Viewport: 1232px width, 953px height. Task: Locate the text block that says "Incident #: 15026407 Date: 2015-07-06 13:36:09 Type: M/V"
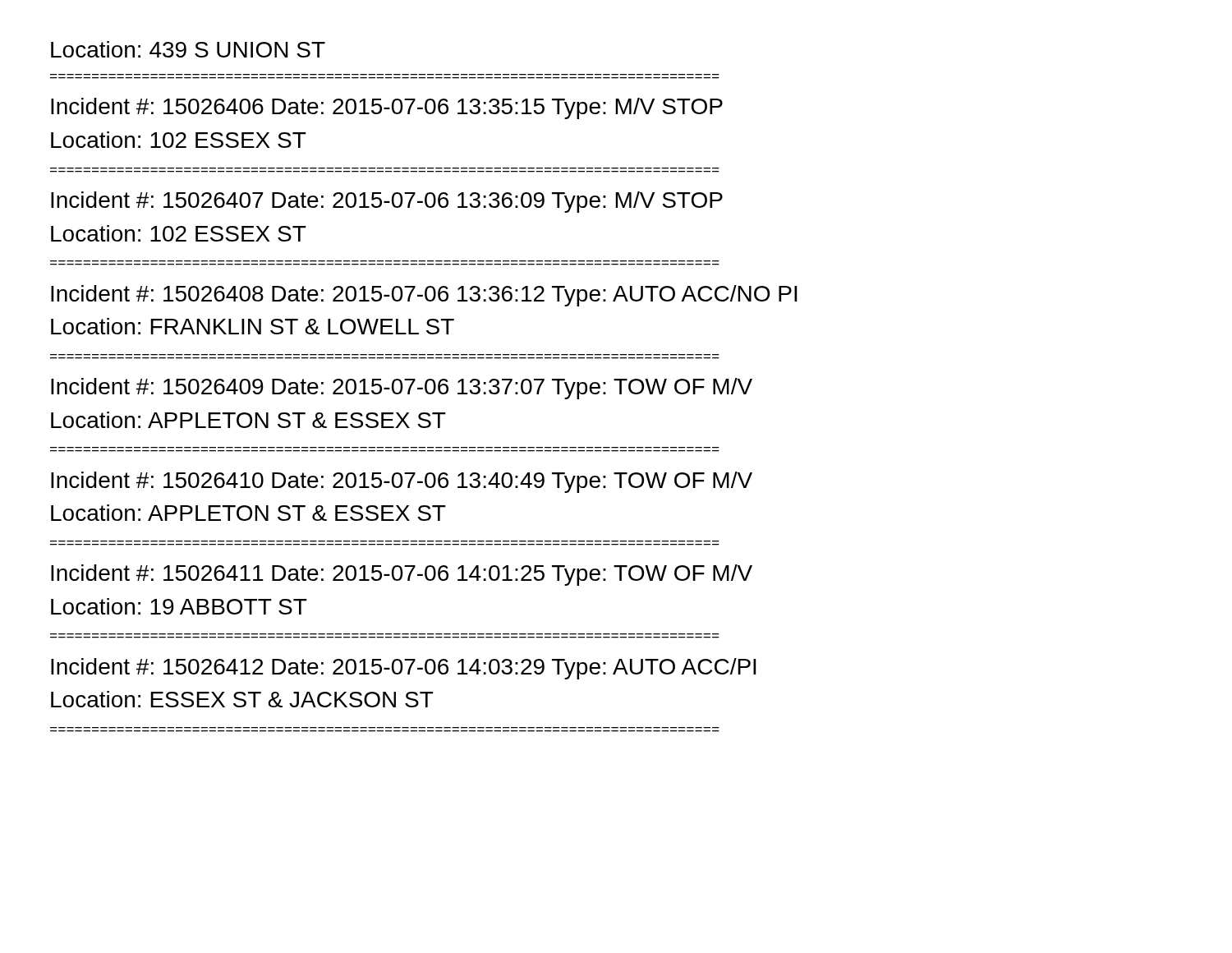pyautogui.click(x=616, y=217)
